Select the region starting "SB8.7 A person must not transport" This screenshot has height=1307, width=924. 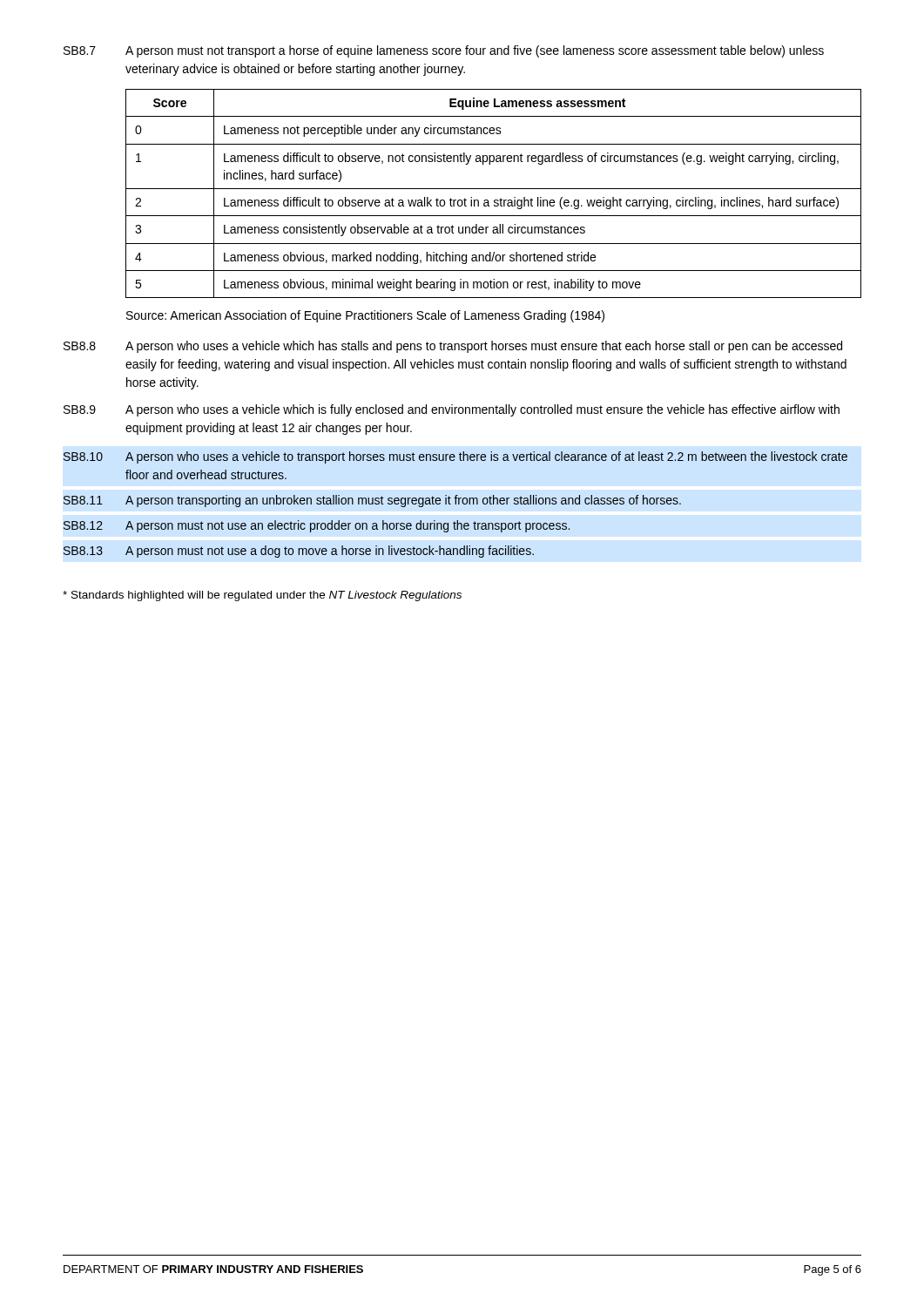pyautogui.click(x=462, y=60)
